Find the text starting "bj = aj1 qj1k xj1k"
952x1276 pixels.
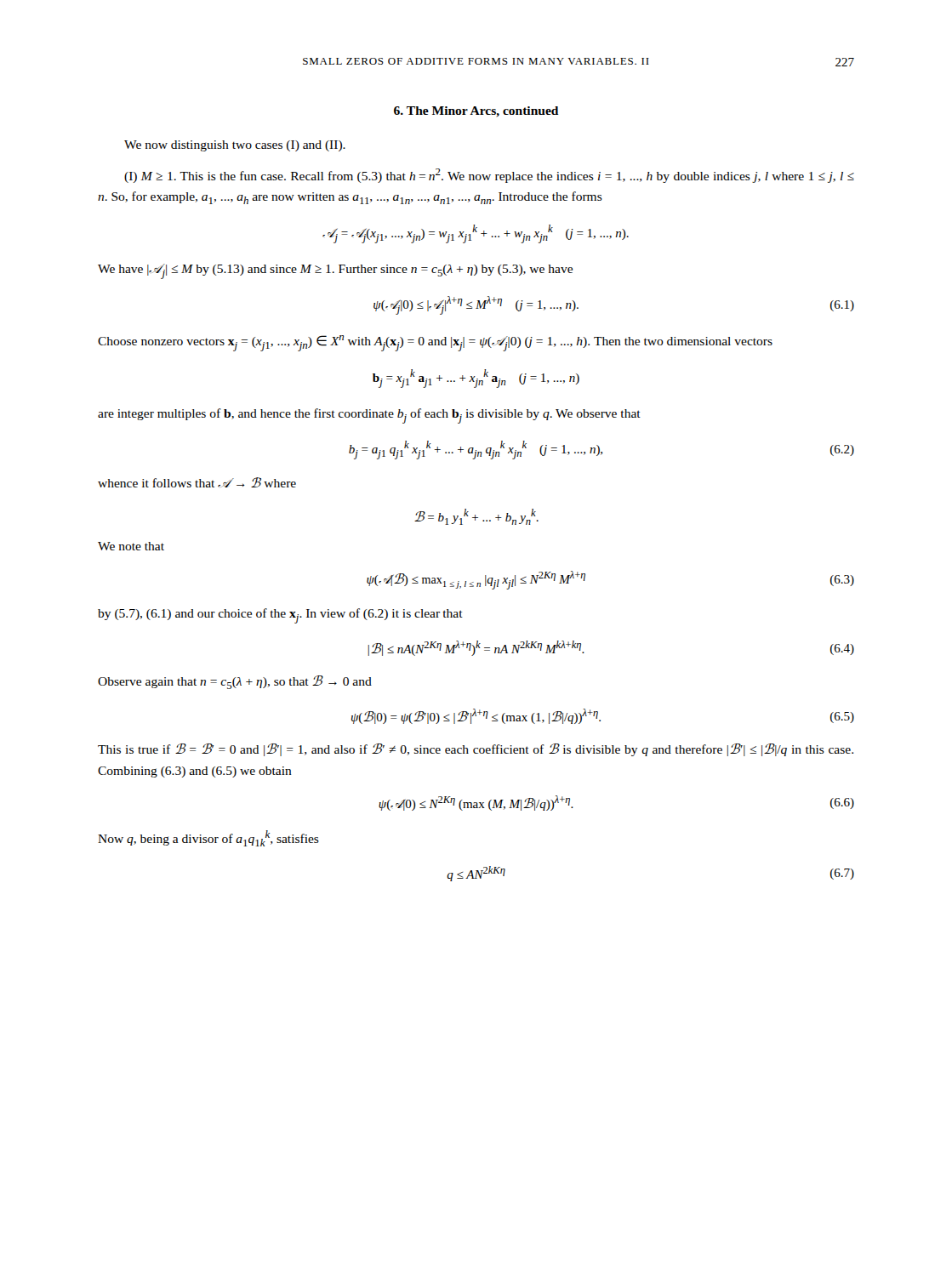pos(601,450)
